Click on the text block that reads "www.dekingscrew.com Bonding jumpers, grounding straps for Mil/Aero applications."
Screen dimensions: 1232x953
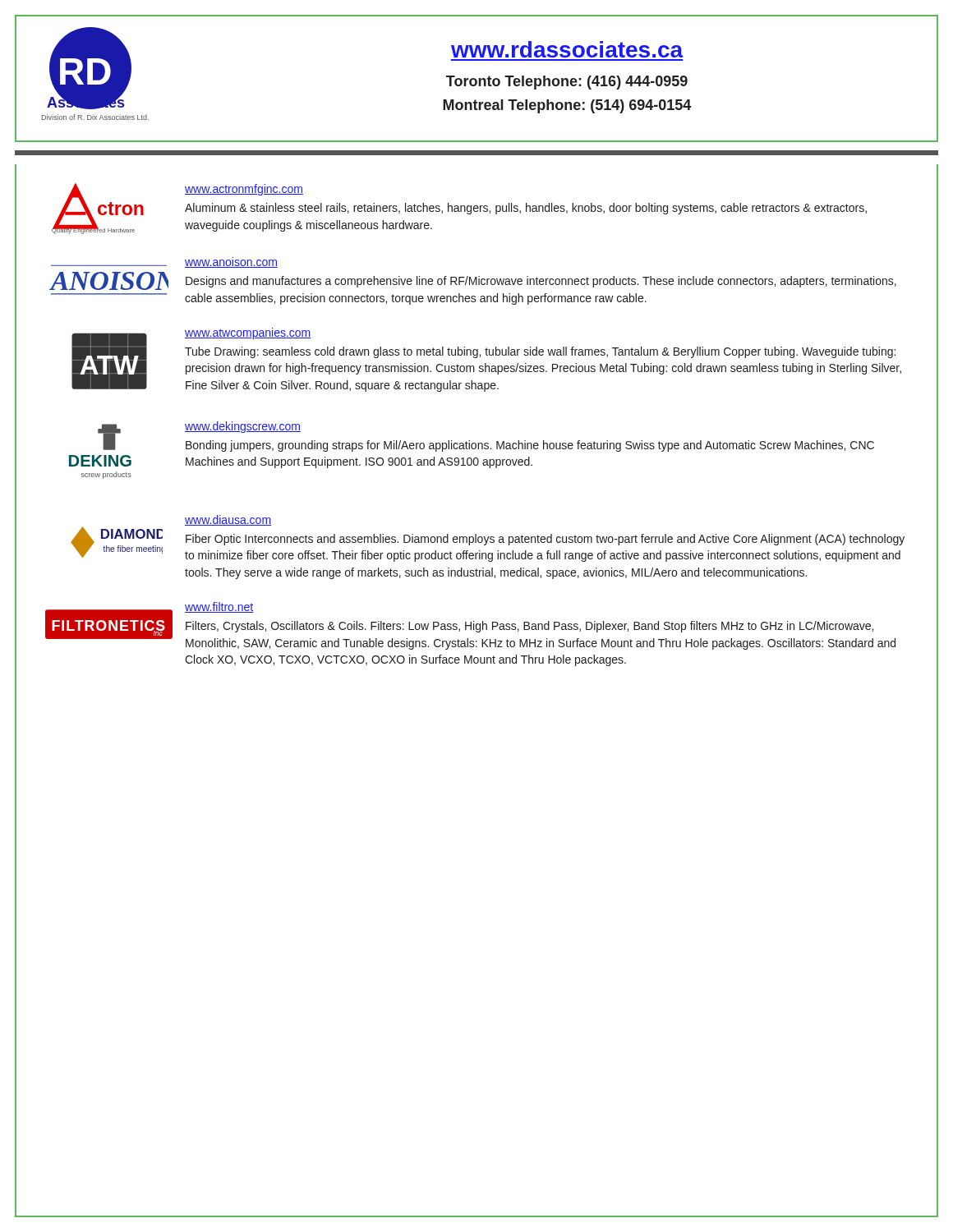[548, 443]
